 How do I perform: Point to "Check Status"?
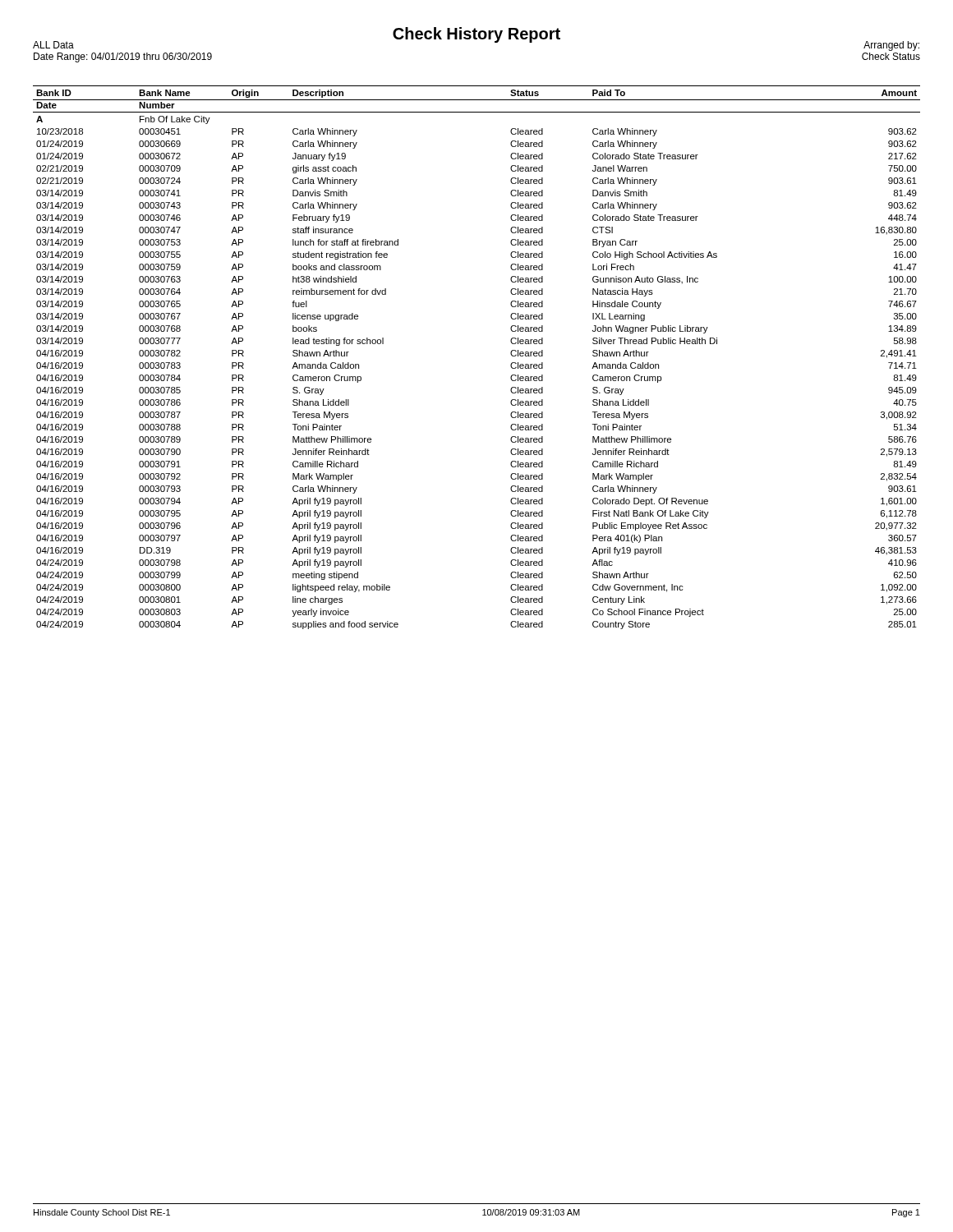tap(891, 57)
